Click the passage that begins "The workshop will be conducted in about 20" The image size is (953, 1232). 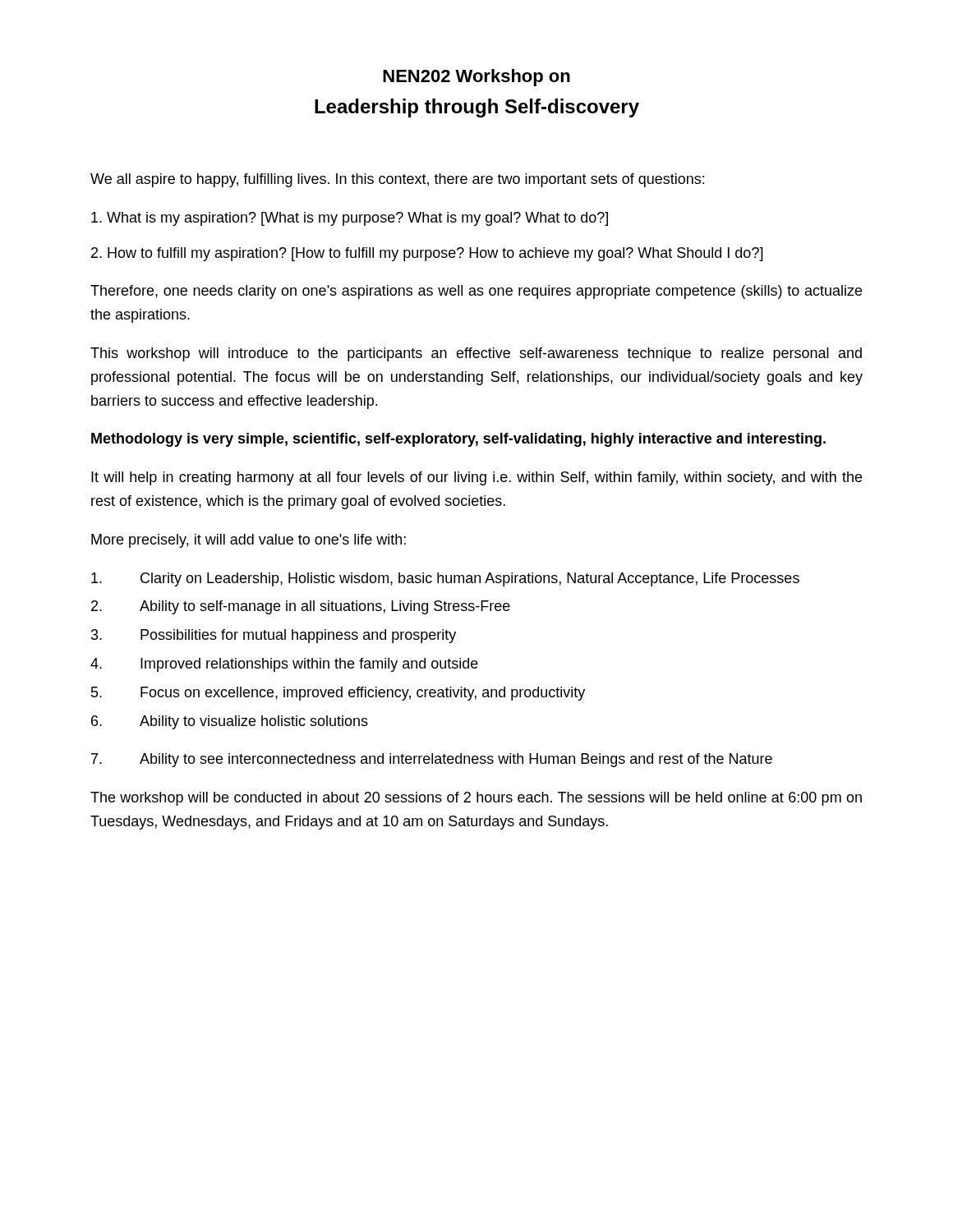[476, 809]
